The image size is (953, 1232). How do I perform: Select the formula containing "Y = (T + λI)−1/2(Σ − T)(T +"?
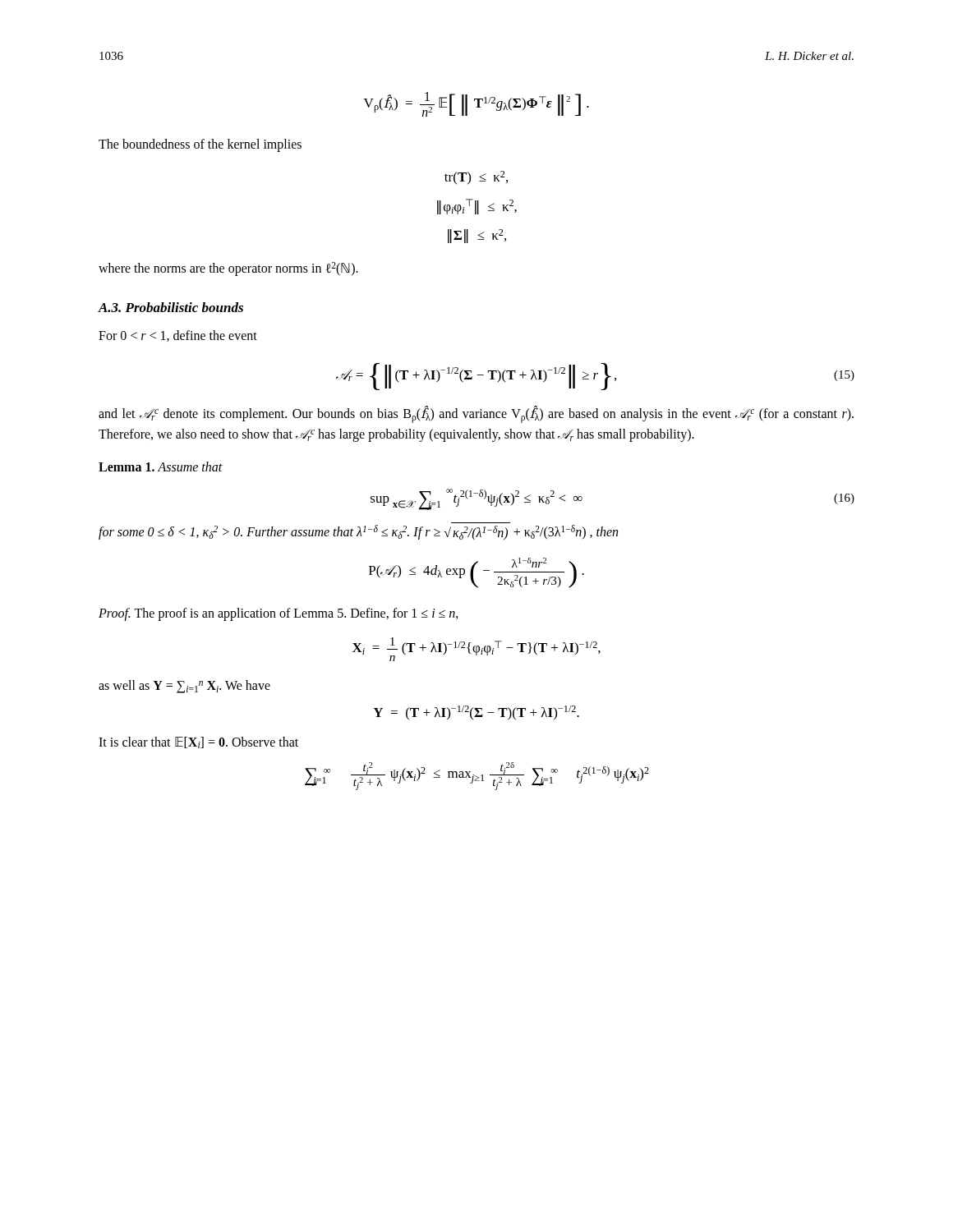(x=476, y=712)
